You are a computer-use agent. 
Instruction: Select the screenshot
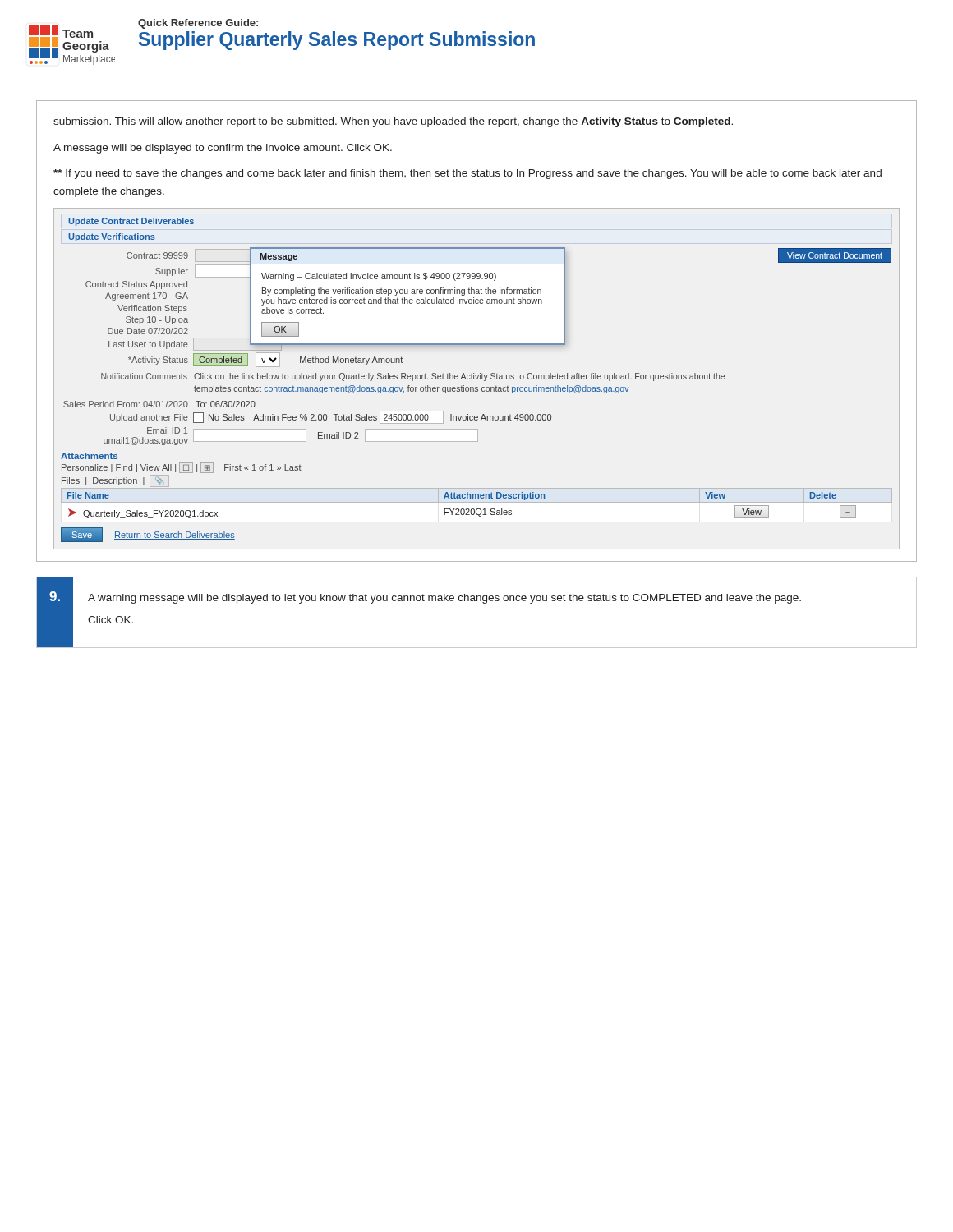476,379
